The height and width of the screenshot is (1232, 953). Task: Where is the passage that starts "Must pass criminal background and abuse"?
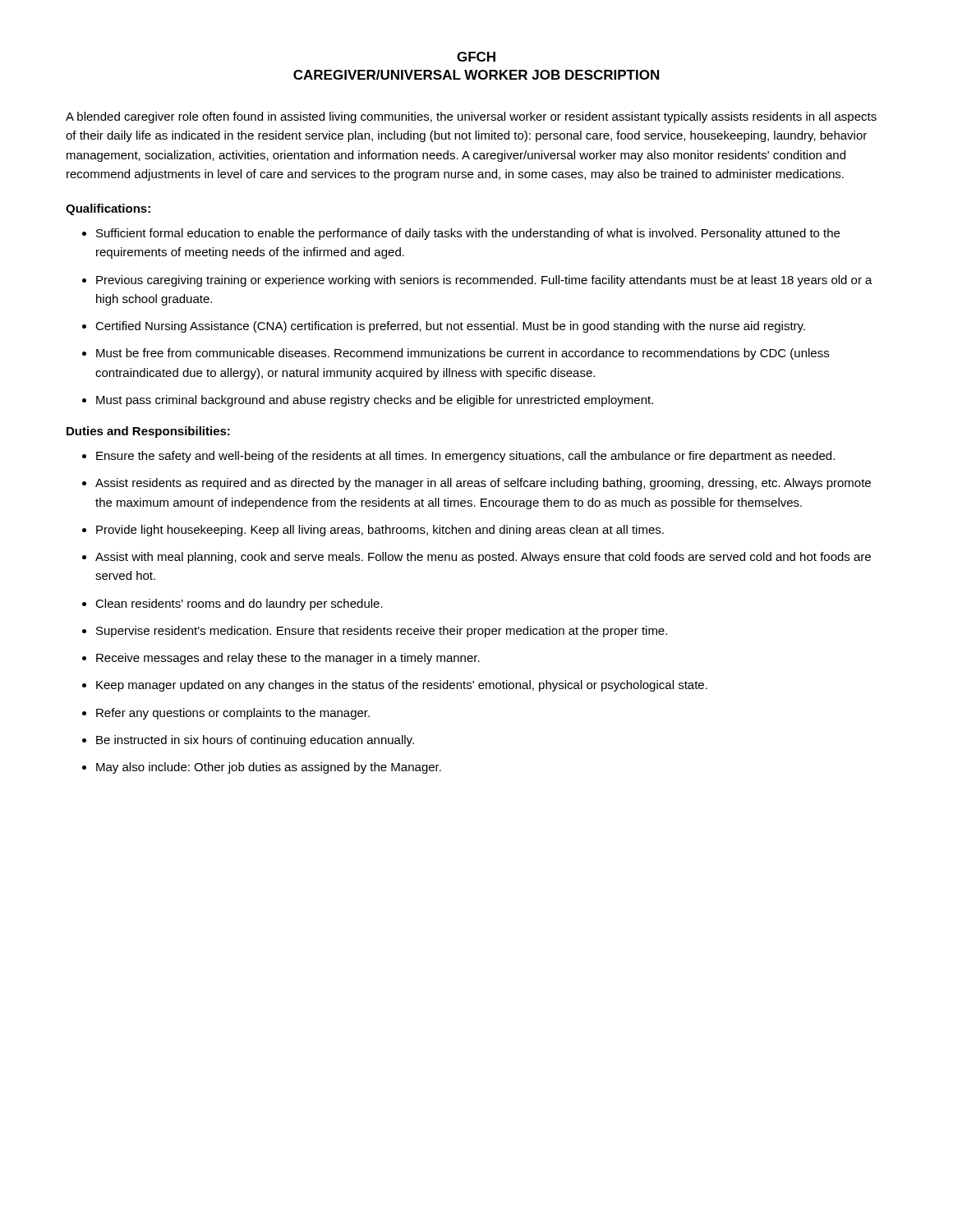point(375,399)
